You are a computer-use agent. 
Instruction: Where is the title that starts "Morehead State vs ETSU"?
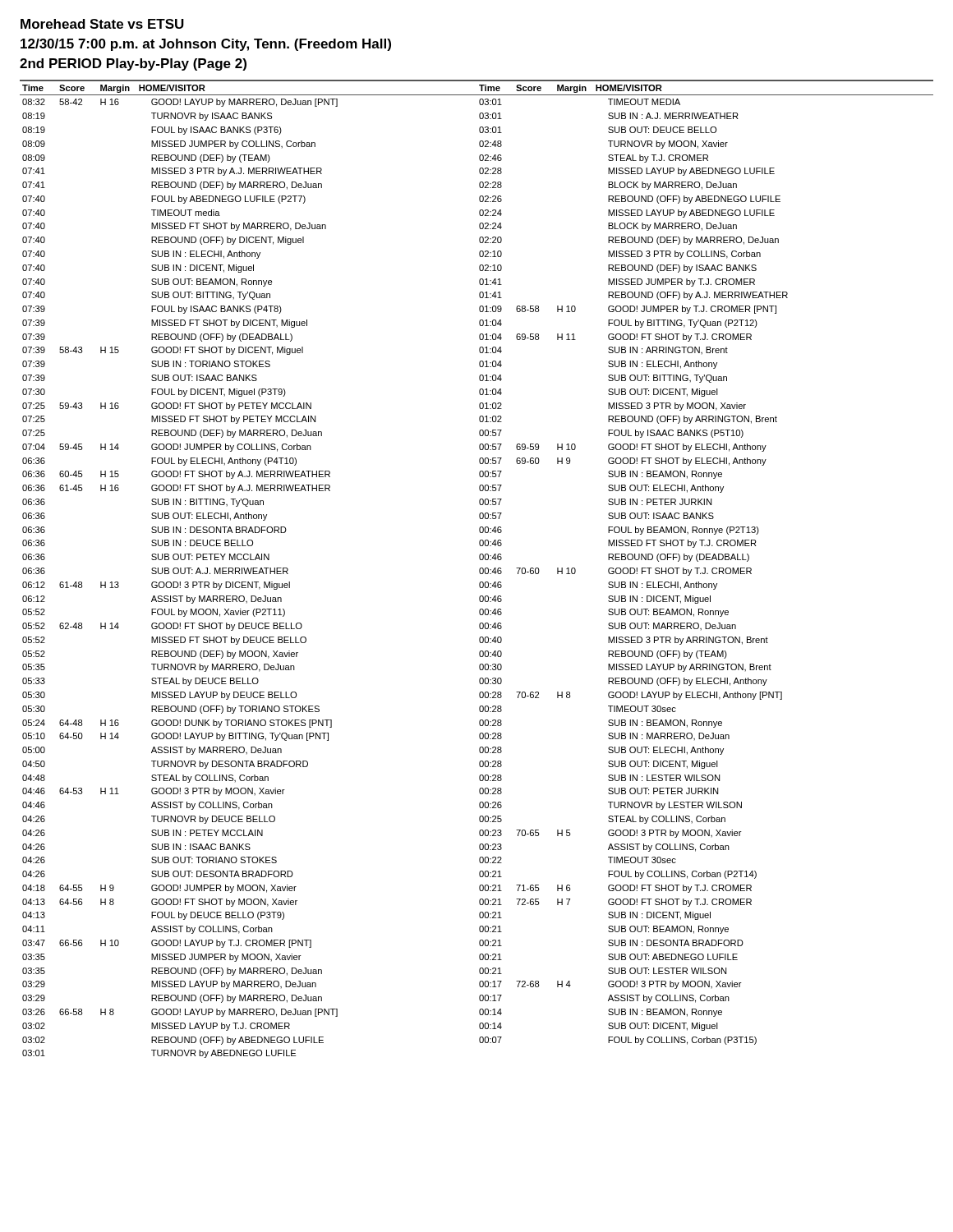102,24
